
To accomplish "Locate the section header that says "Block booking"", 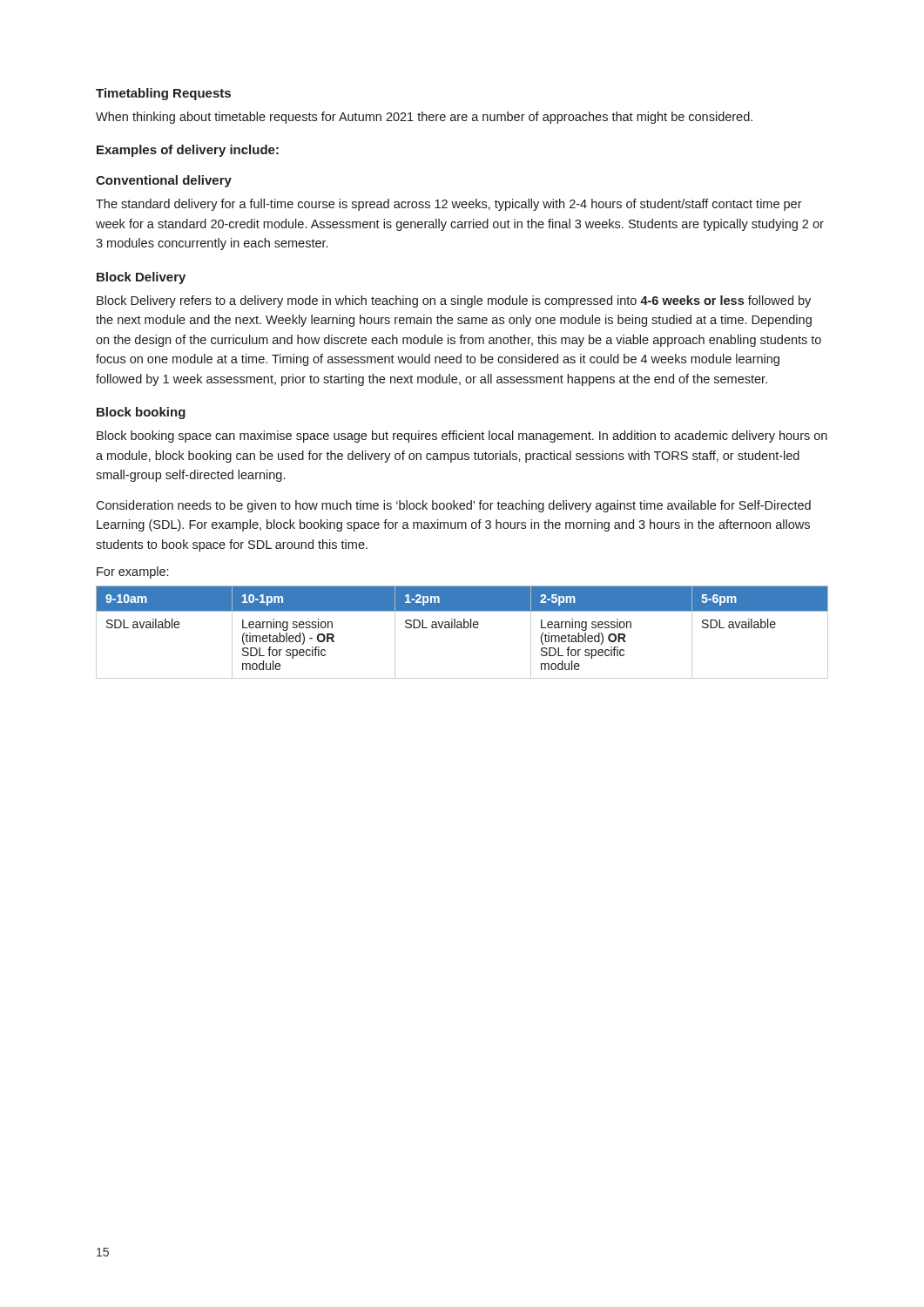I will click(141, 412).
